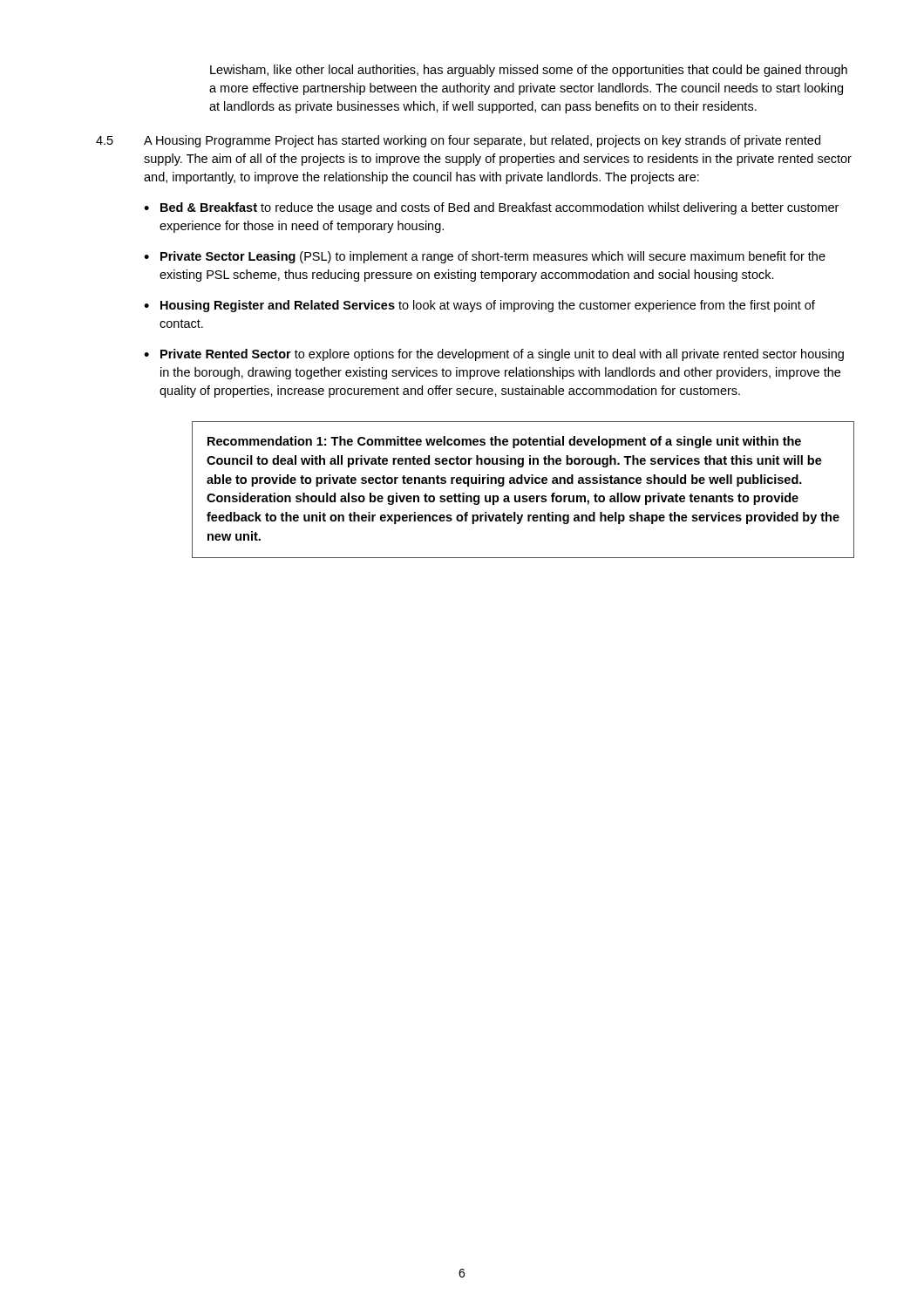This screenshot has width=924, height=1308.
Task: Find the block starting "Recommendation 1: The Committee welcomes"
Action: pyautogui.click(x=523, y=490)
